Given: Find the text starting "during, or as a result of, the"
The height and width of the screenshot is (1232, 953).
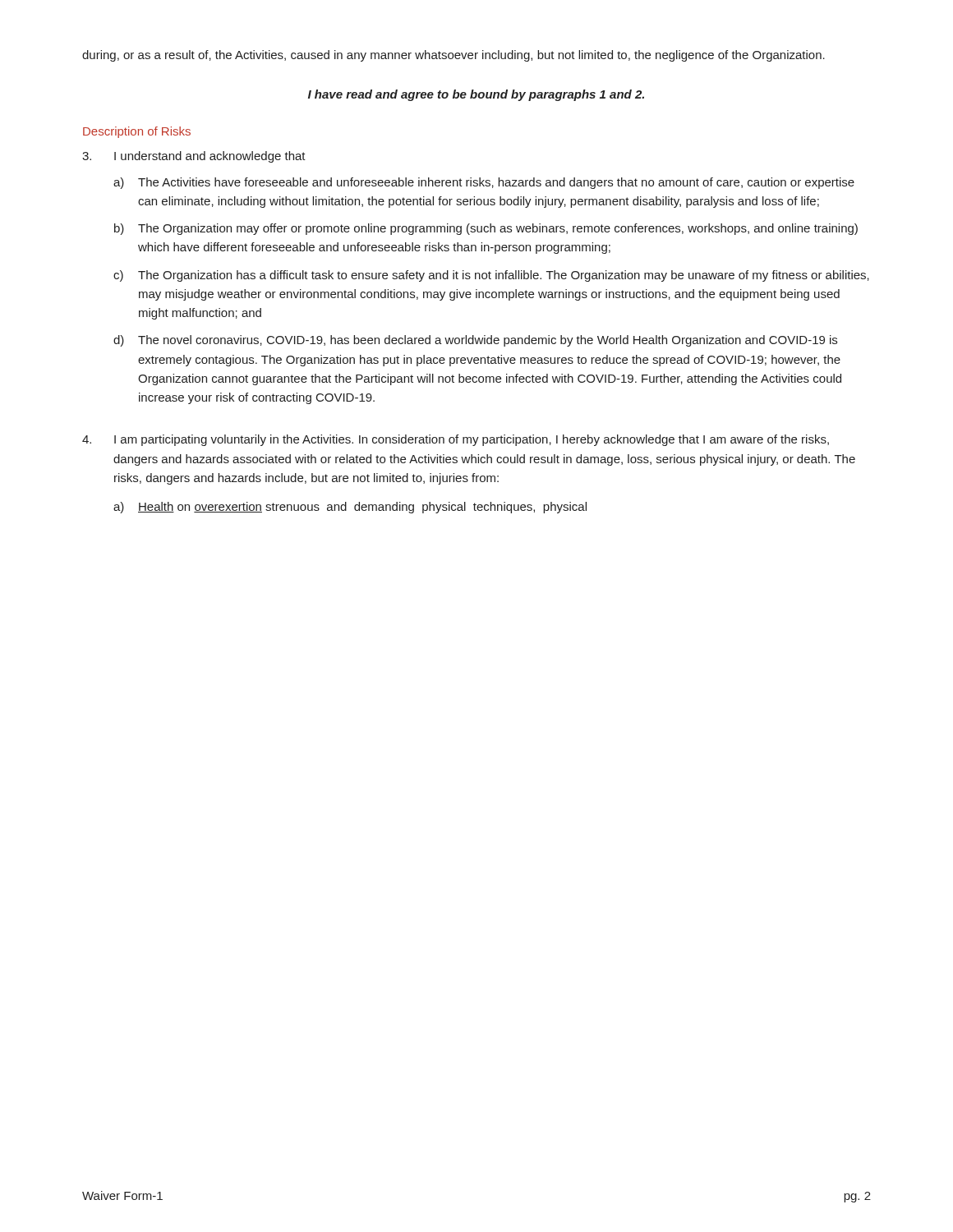Looking at the screenshot, I should (454, 55).
